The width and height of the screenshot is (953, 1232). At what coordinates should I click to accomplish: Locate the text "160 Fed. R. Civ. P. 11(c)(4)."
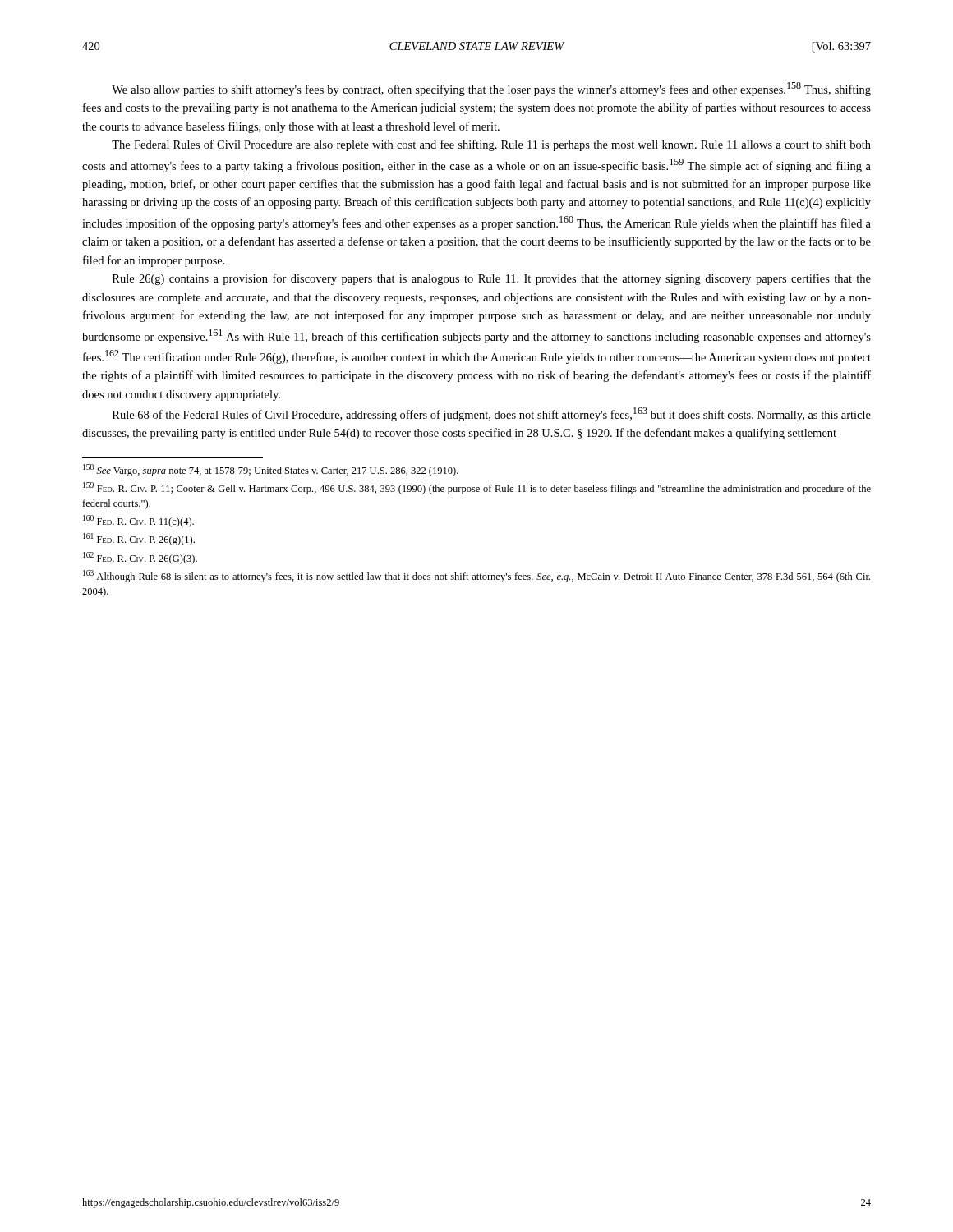click(x=138, y=521)
